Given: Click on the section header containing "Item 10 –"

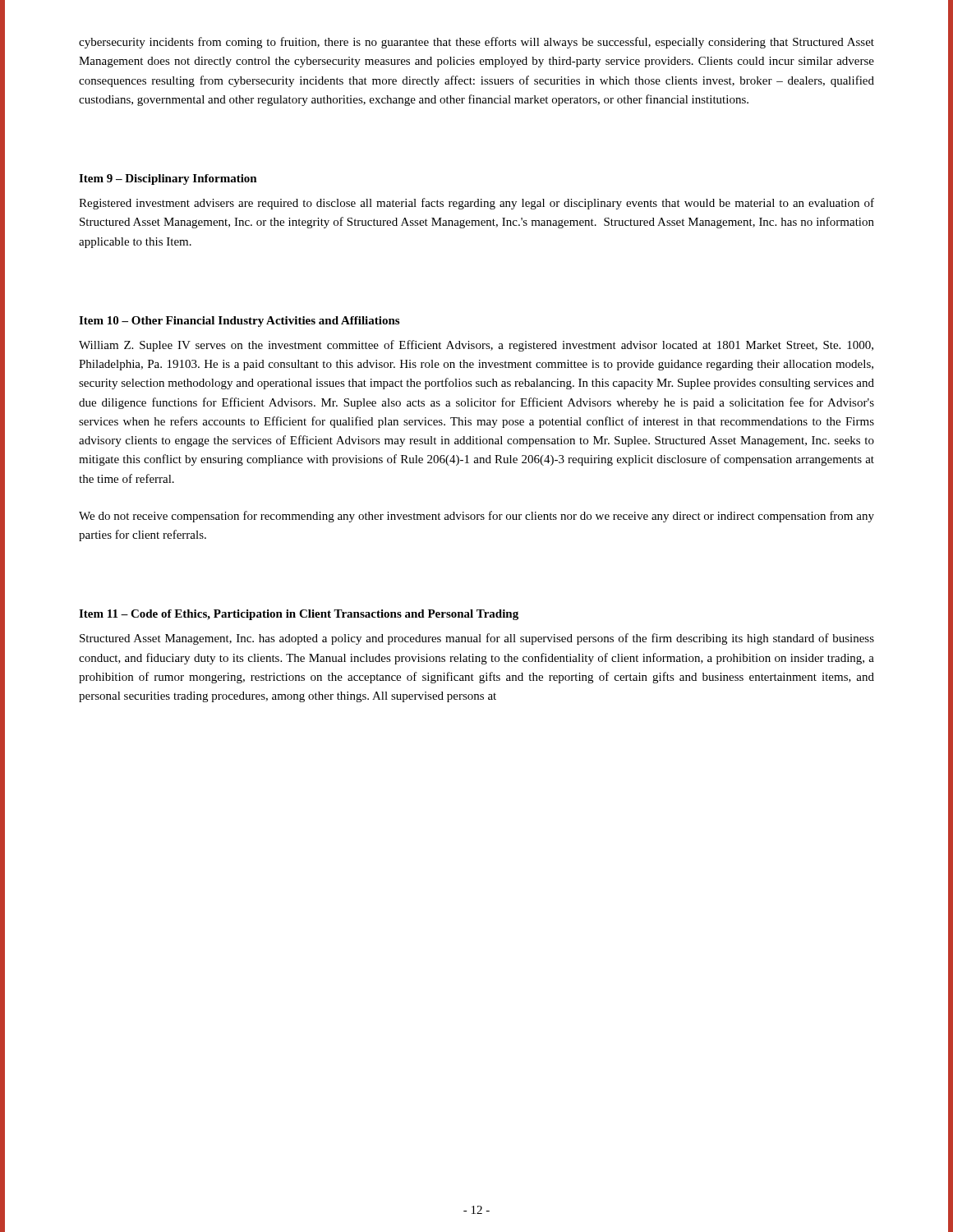Looking at the screenshot, I should [239, 320].
